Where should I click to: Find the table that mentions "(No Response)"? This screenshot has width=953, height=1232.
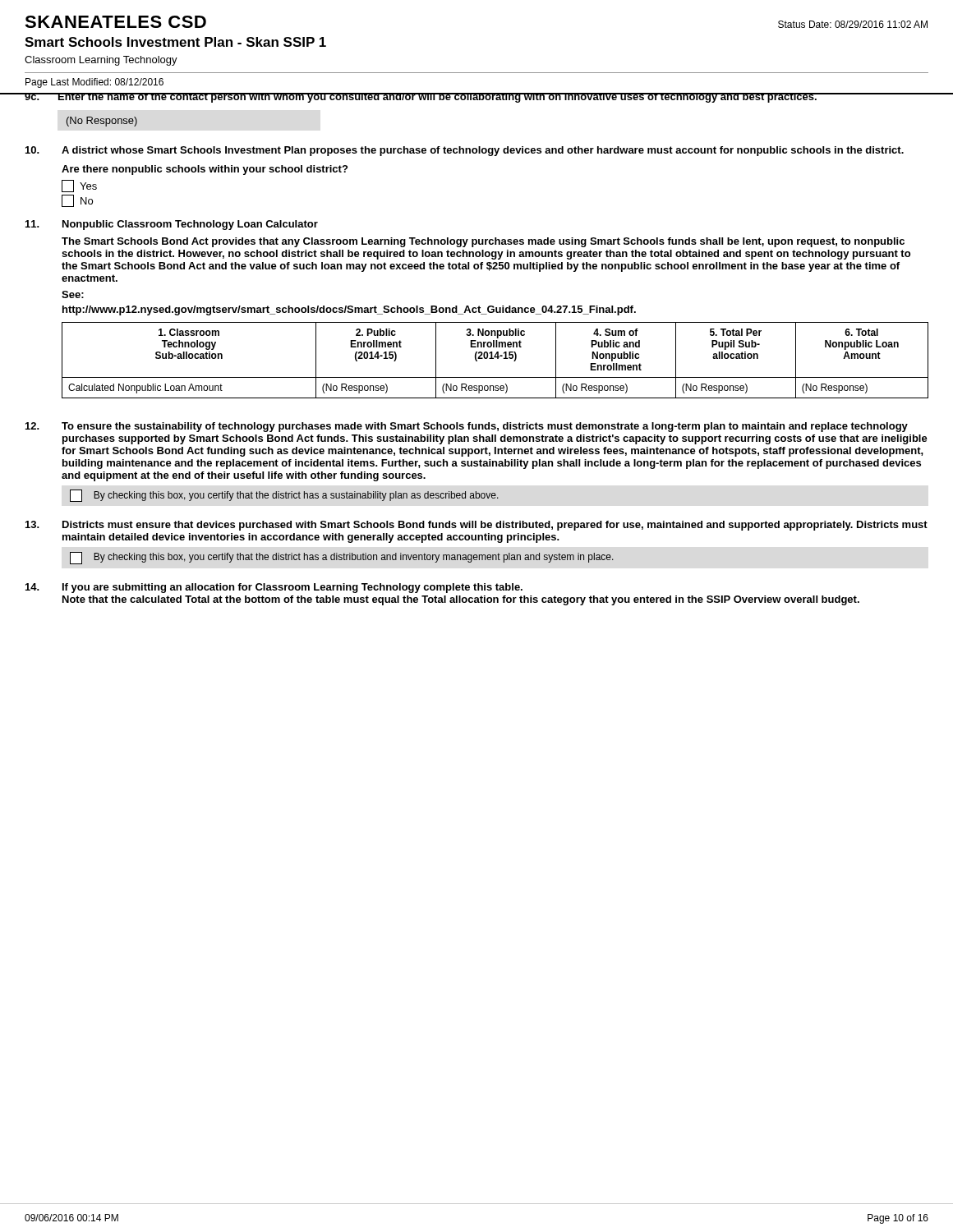495,360
